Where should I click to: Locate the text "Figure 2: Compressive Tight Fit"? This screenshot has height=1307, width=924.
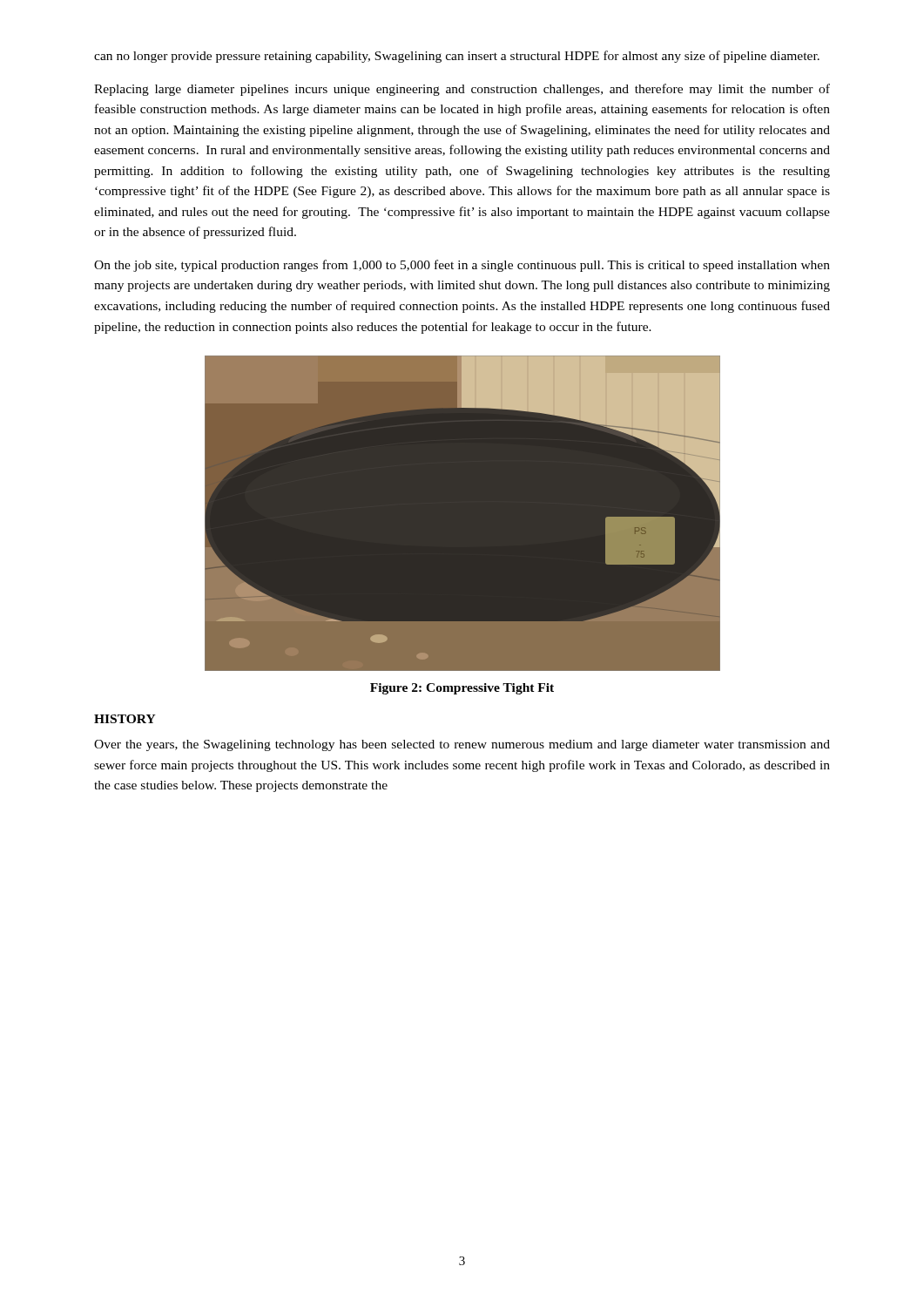point(462,687)
